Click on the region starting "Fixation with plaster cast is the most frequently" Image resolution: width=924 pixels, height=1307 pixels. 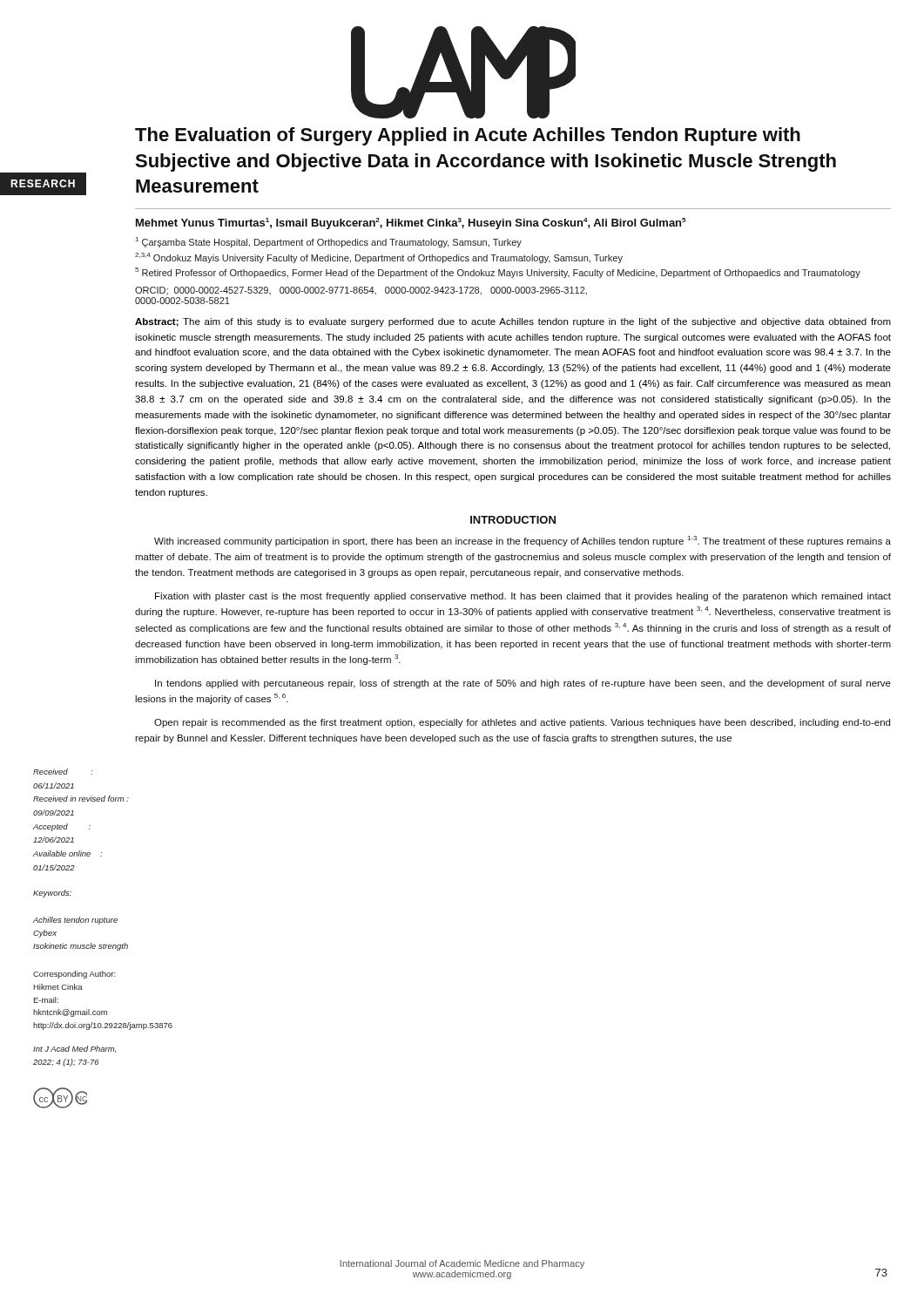(x=513, y=628)
